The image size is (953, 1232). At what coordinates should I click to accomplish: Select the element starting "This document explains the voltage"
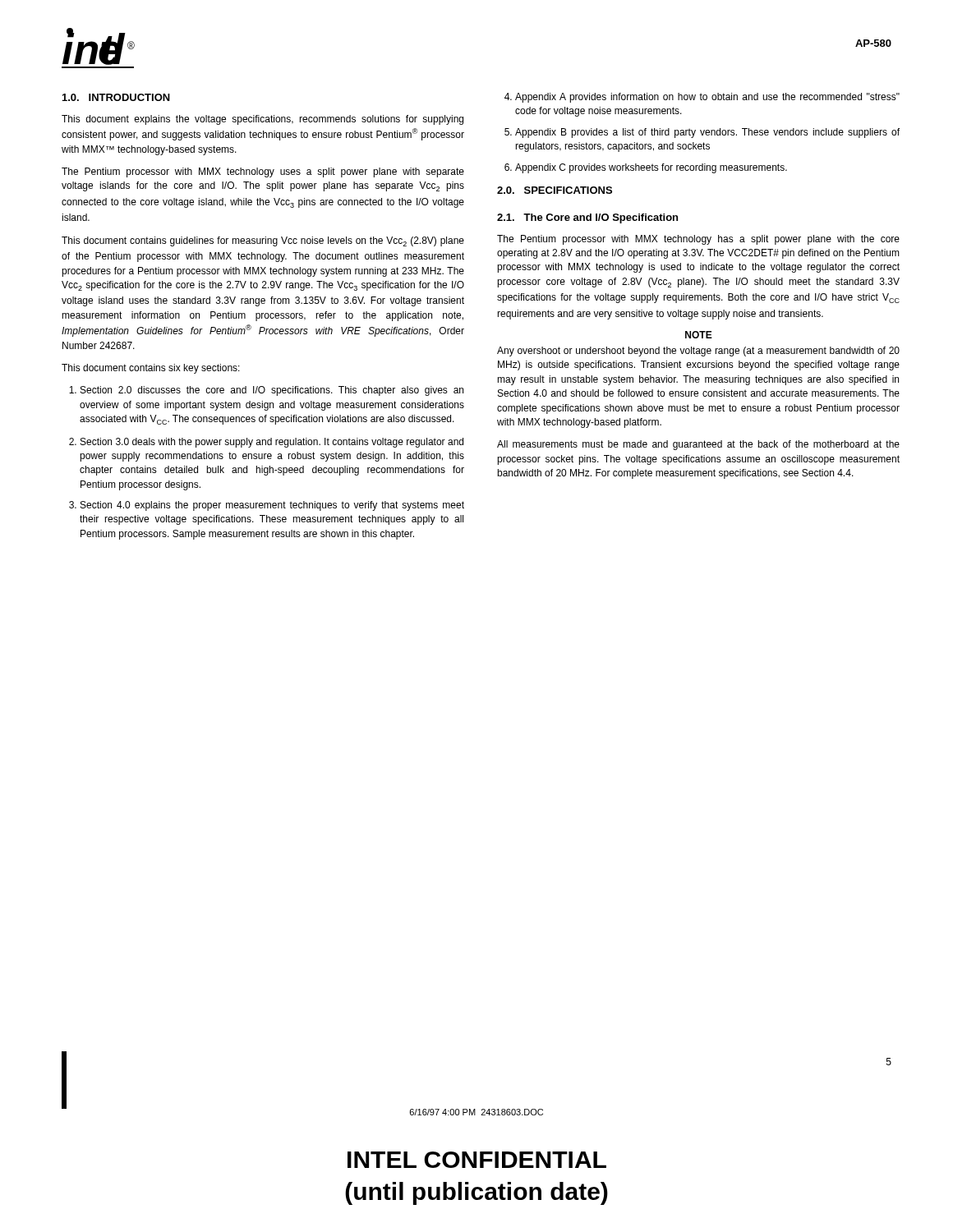coord(263,135)
